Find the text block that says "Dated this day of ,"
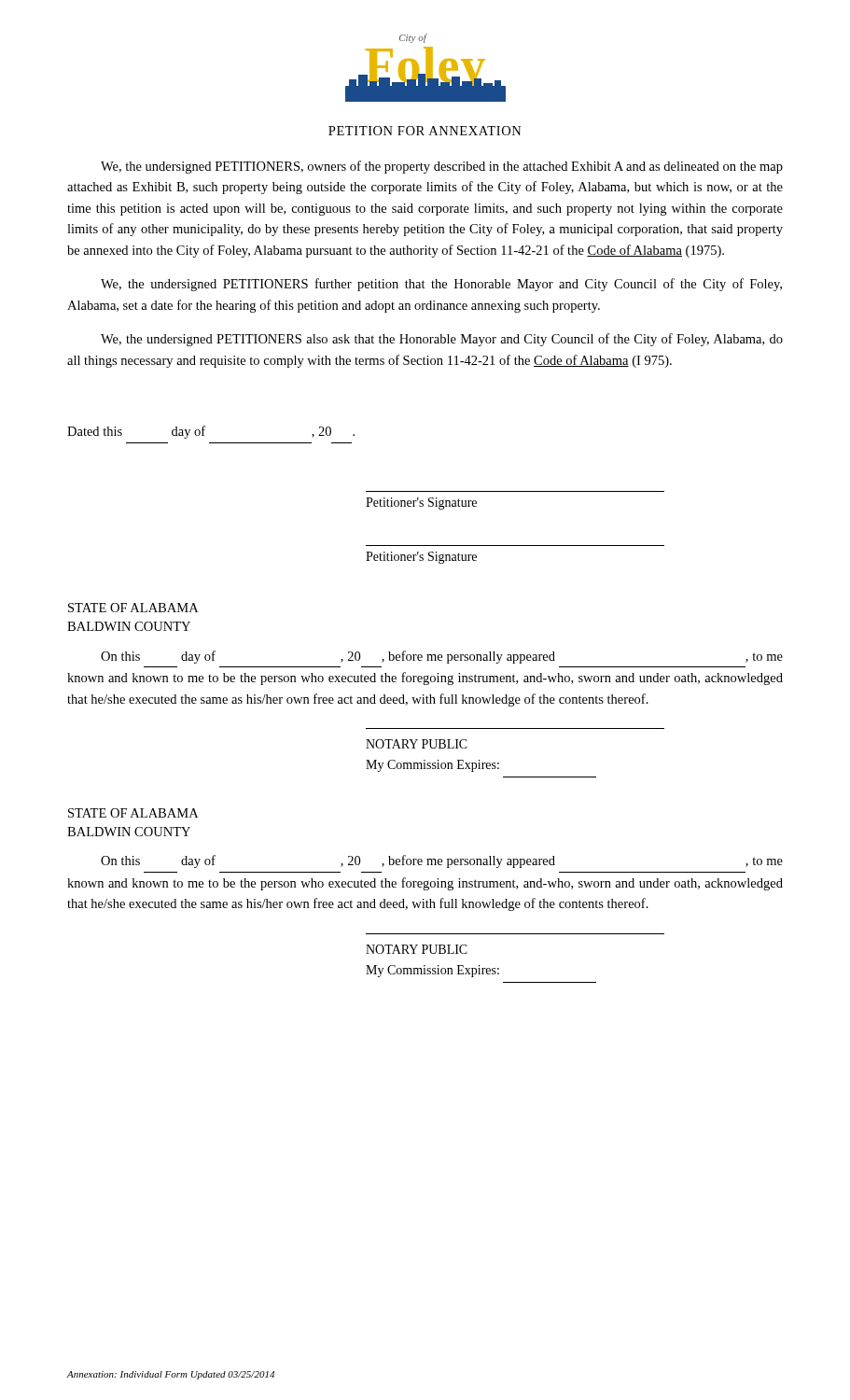 pos(211,433)
